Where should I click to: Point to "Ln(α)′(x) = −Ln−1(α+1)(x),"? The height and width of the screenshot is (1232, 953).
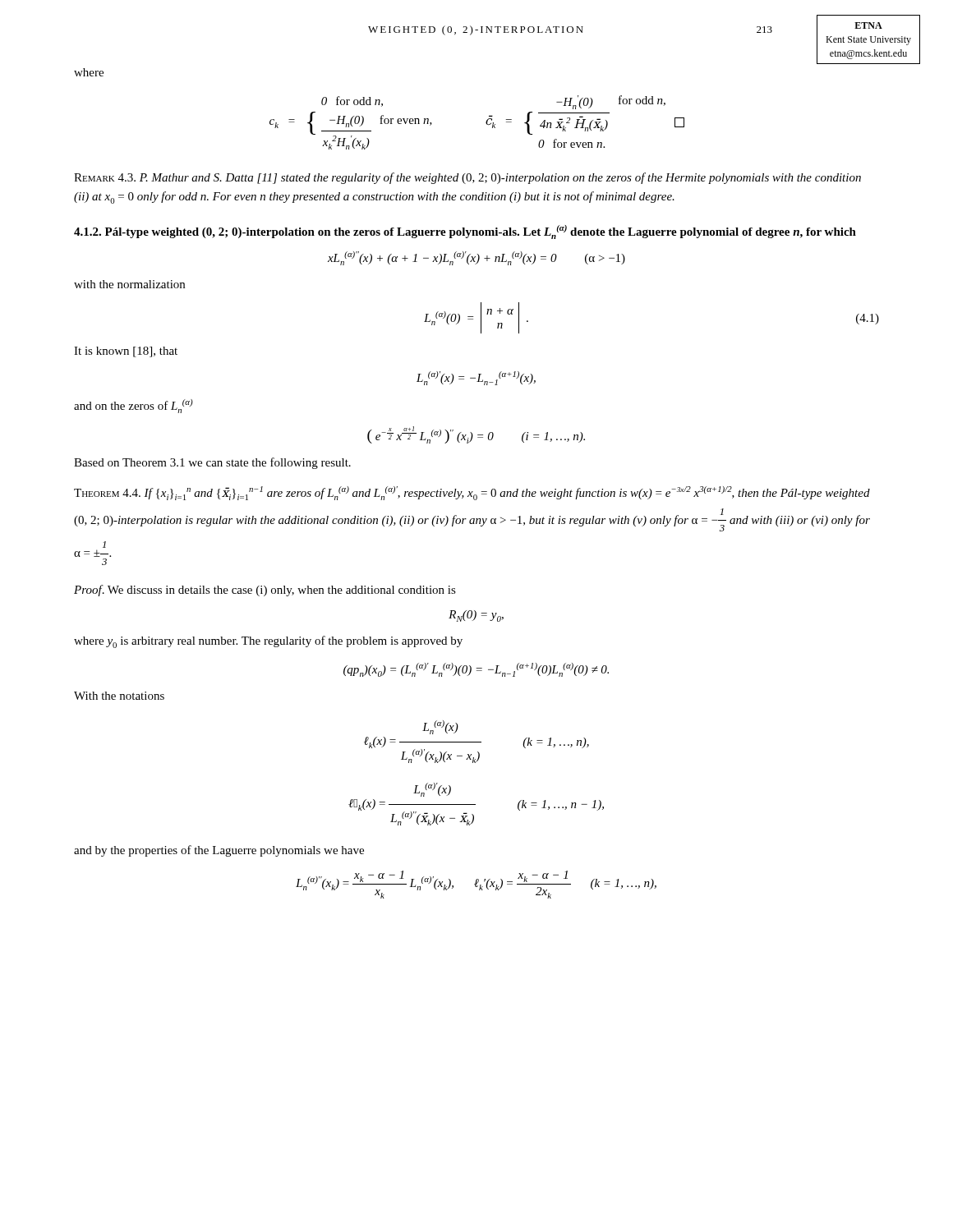point(476,378)
